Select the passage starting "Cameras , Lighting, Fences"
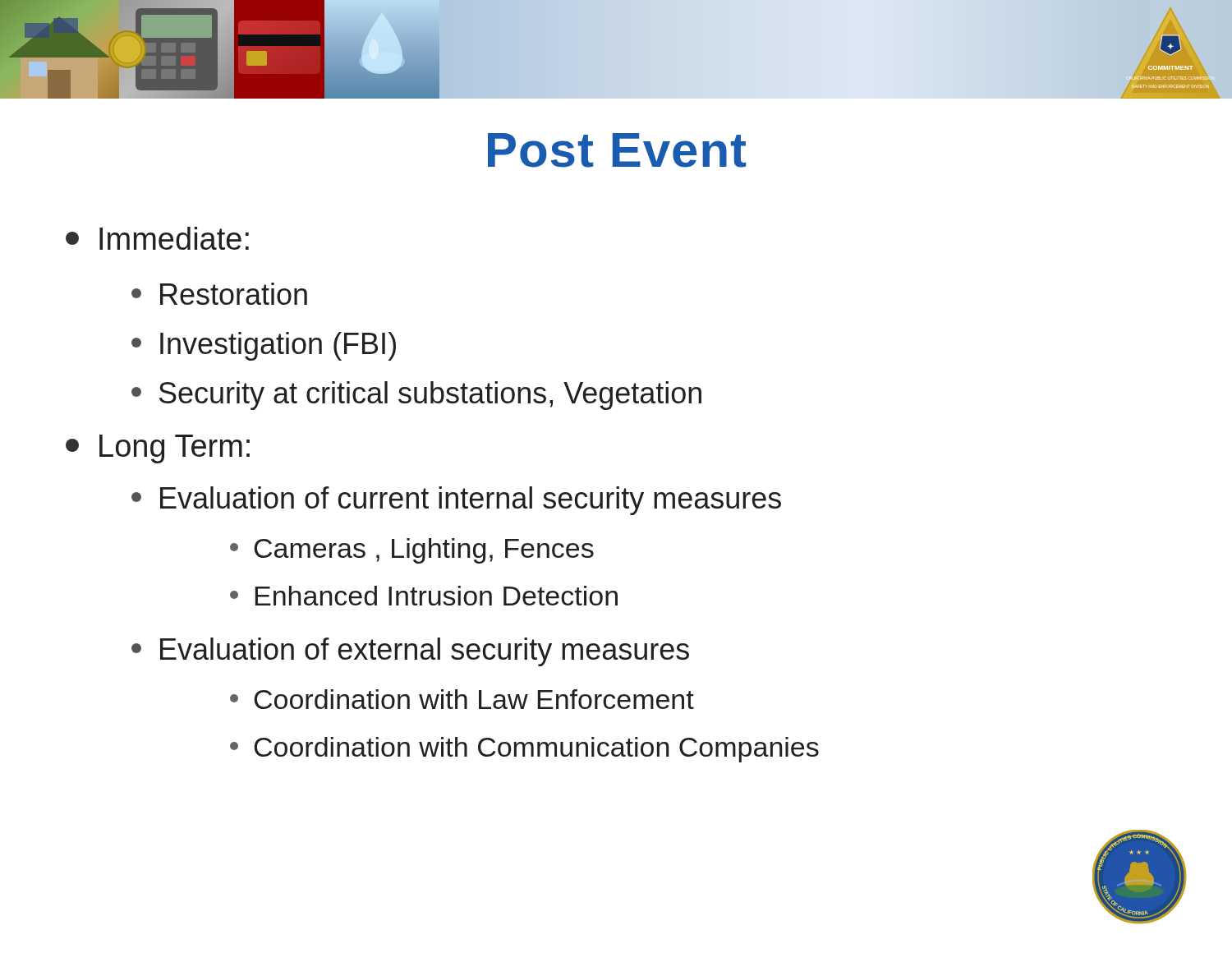Screen dimensions: 953x1232 [x=412, y=548]
